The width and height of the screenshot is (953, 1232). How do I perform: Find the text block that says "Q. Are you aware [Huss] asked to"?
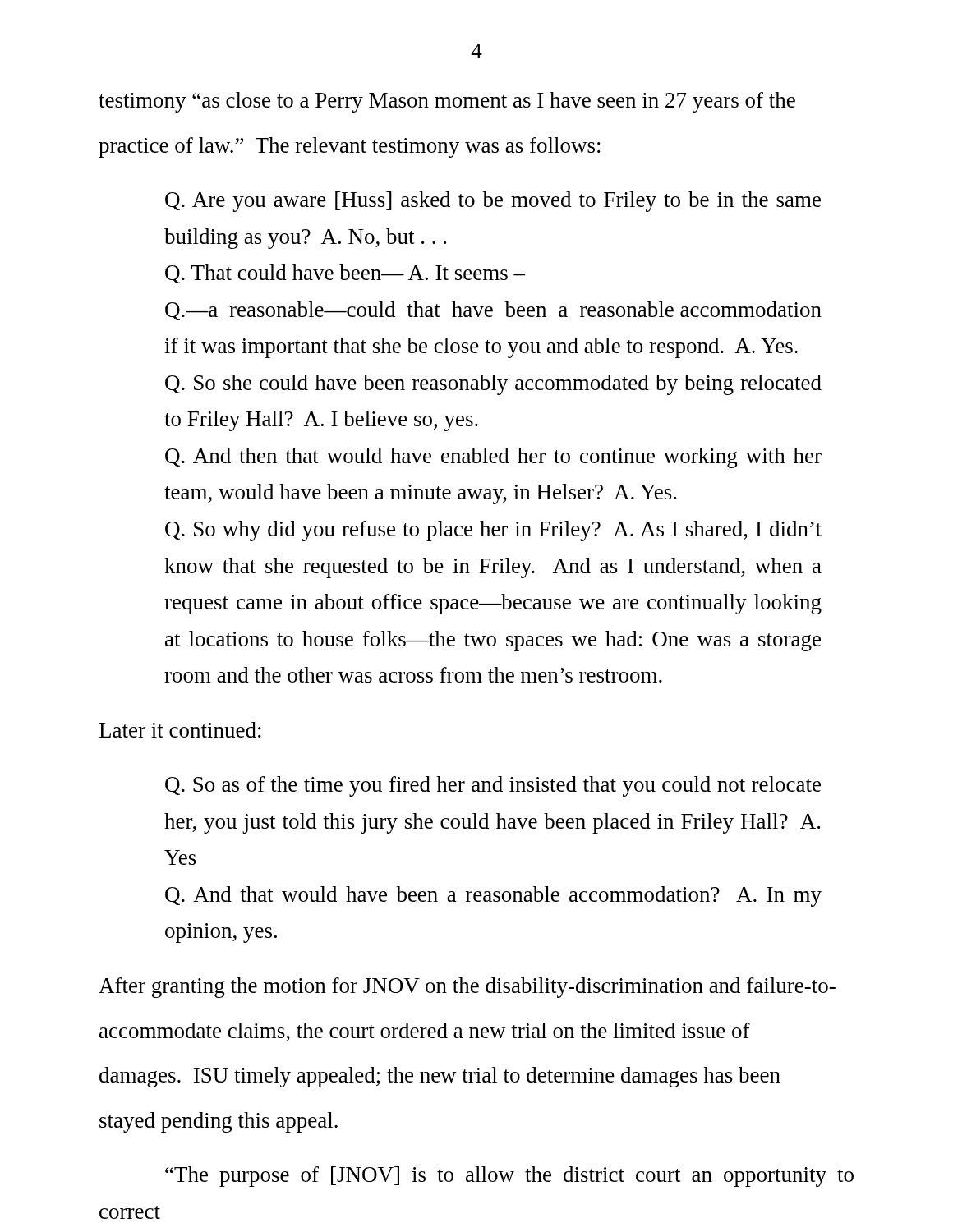493,202
